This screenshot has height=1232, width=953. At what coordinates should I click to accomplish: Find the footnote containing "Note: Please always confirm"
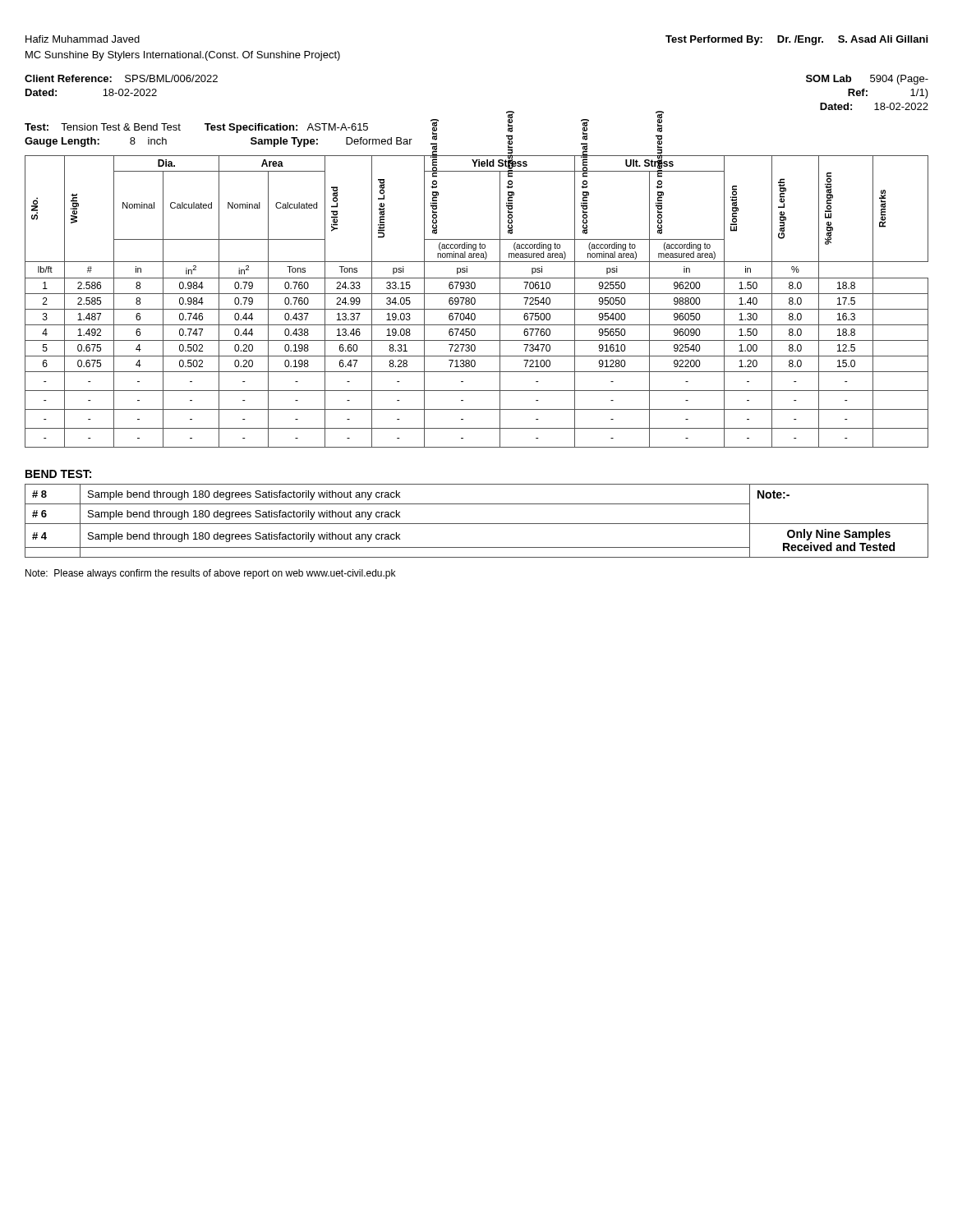[210, 573]
